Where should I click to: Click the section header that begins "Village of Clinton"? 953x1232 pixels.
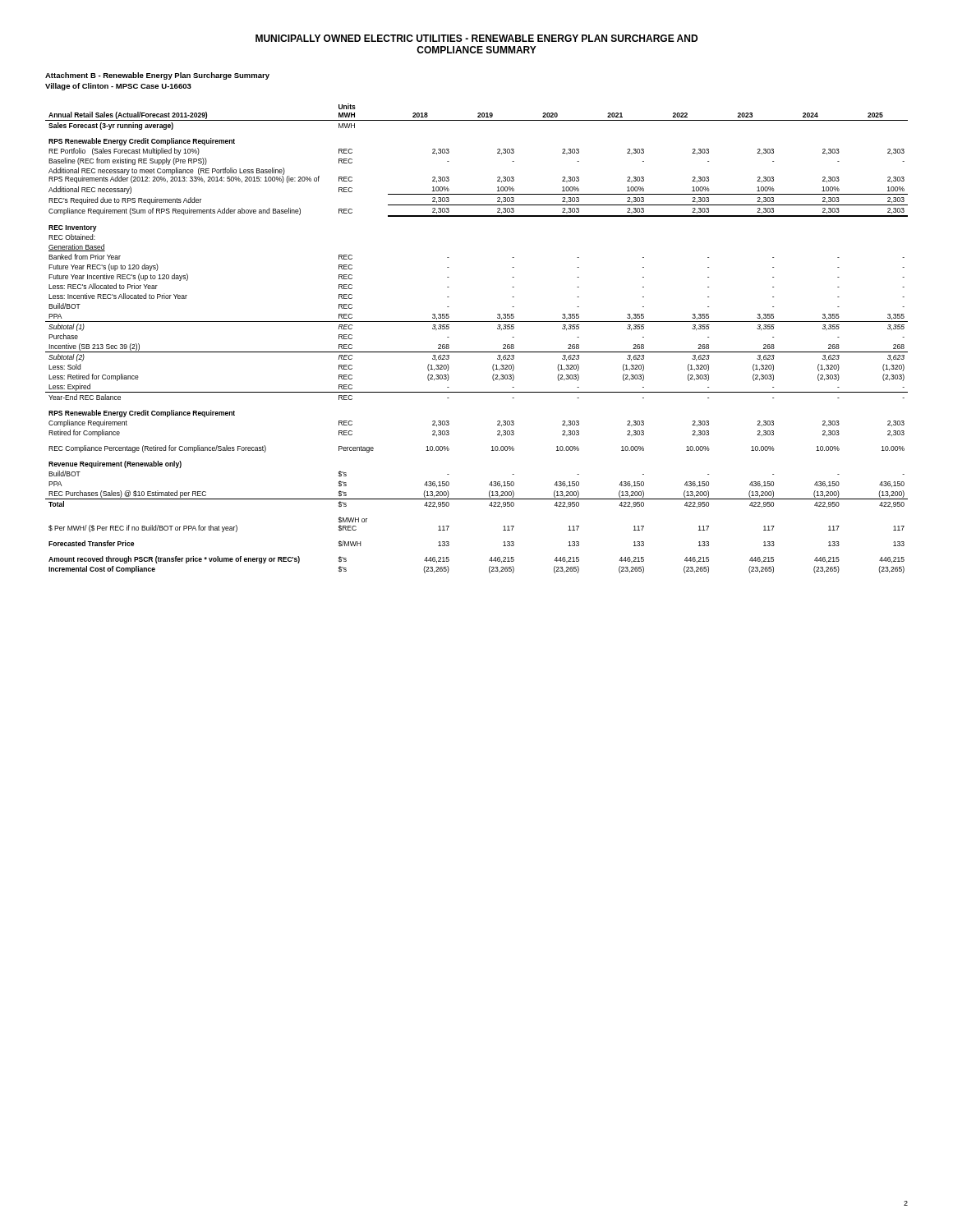[x=118, y=86]
